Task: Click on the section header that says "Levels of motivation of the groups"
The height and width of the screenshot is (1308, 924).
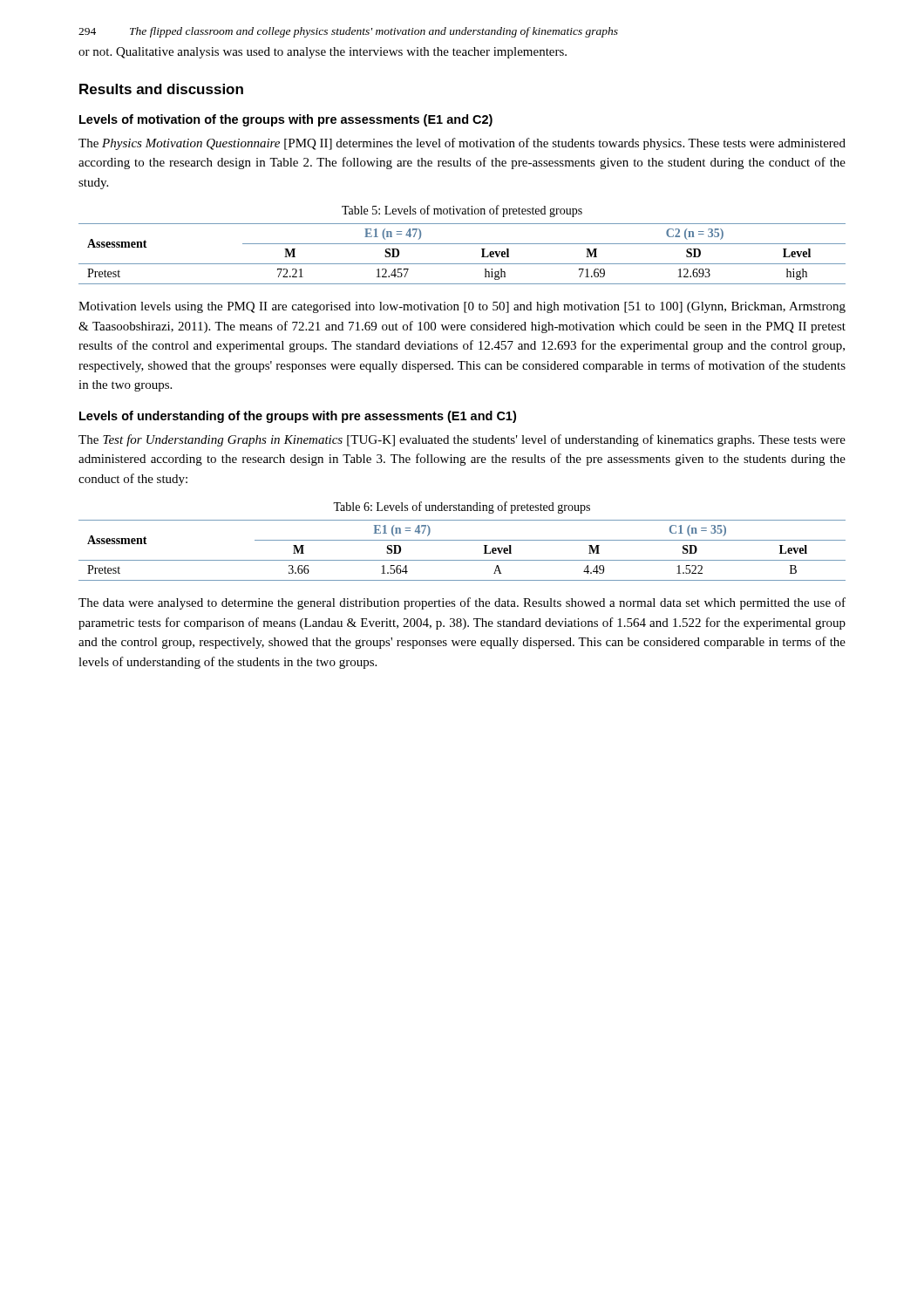Action: coord(462,119)
